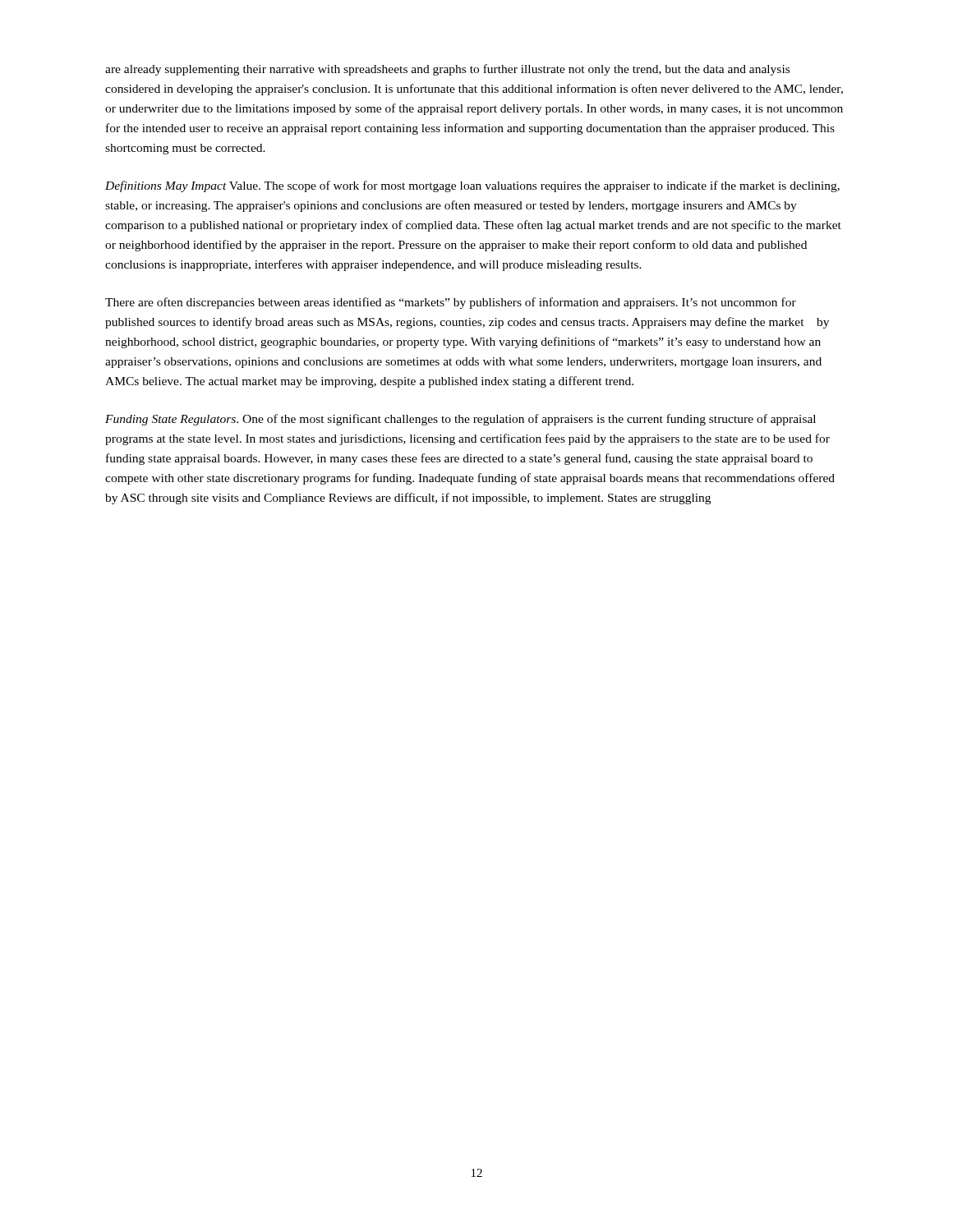Viewport: 953px width, 1232px height.
Task: Locate the text block with the text "Funding State Regulators. One of the most significant"
Action: click(470, 458)
